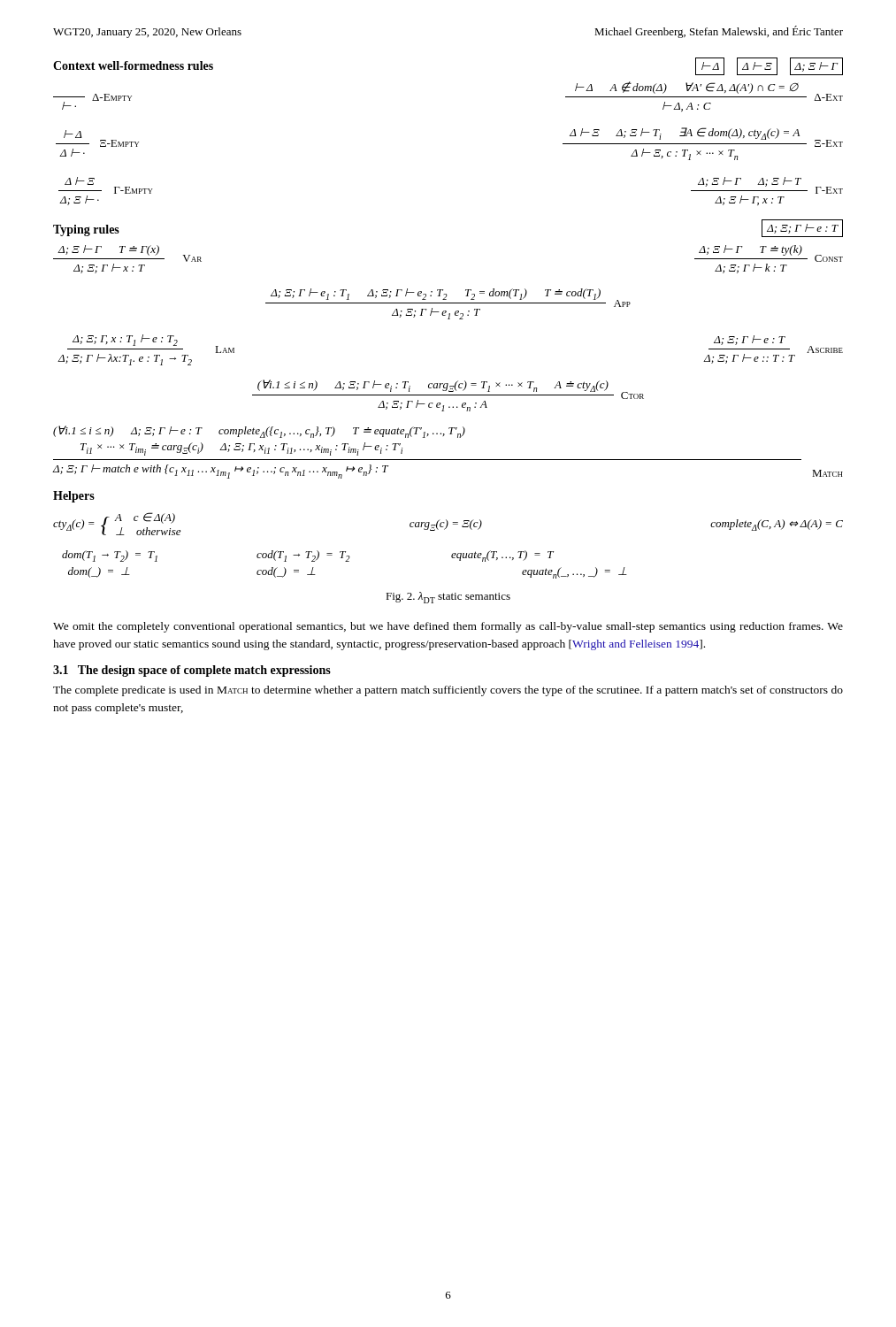The width and height of the screenshot is (896, 1327).
Task: Find the caption on this page that starts "Fig. 2. λDT"
Action: coord(448,597)
